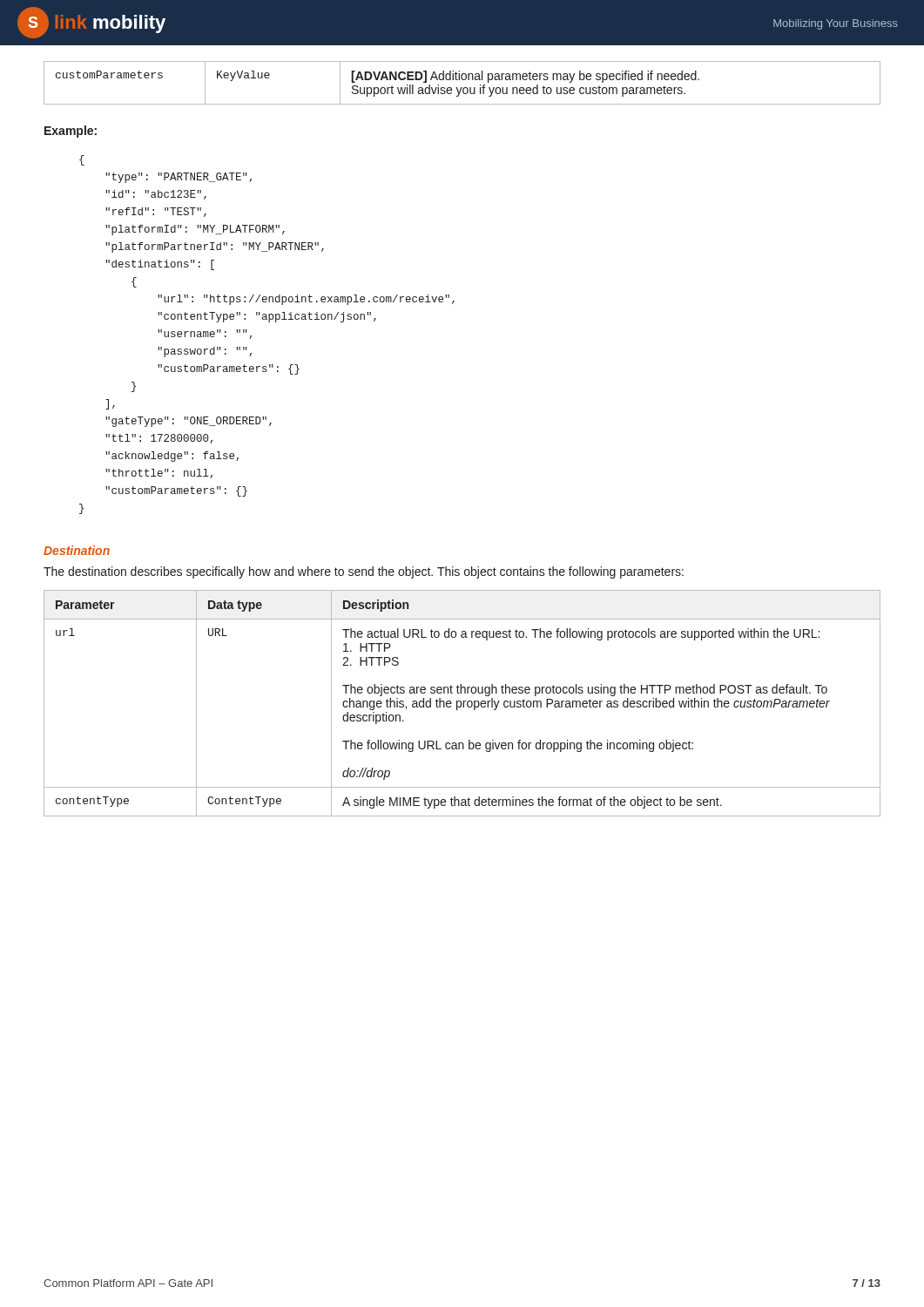Point to the region starting "The destination describes specifically how"
924x1307 pixels.
[364, 572]
